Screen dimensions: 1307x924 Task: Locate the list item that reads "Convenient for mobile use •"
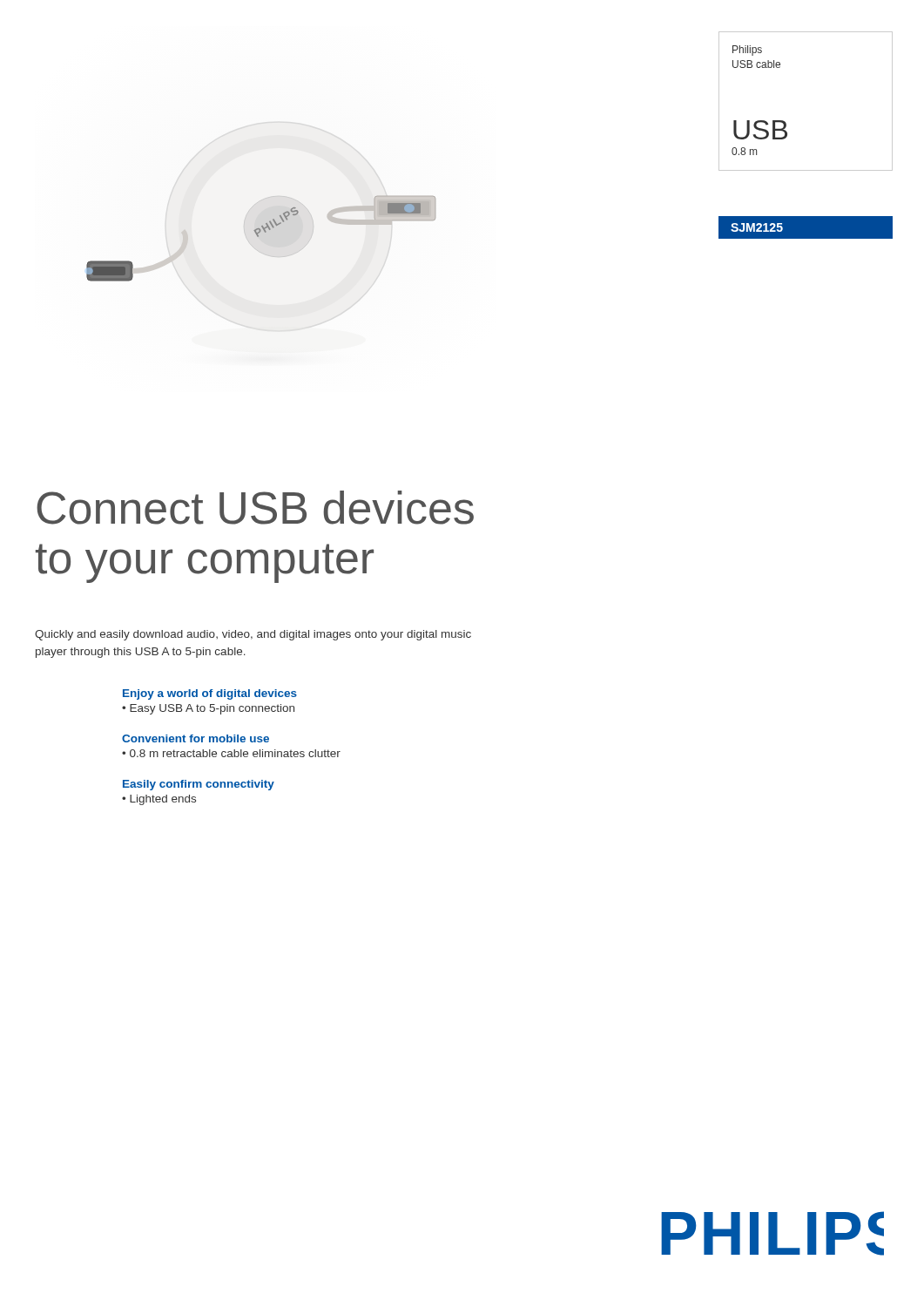196,738
